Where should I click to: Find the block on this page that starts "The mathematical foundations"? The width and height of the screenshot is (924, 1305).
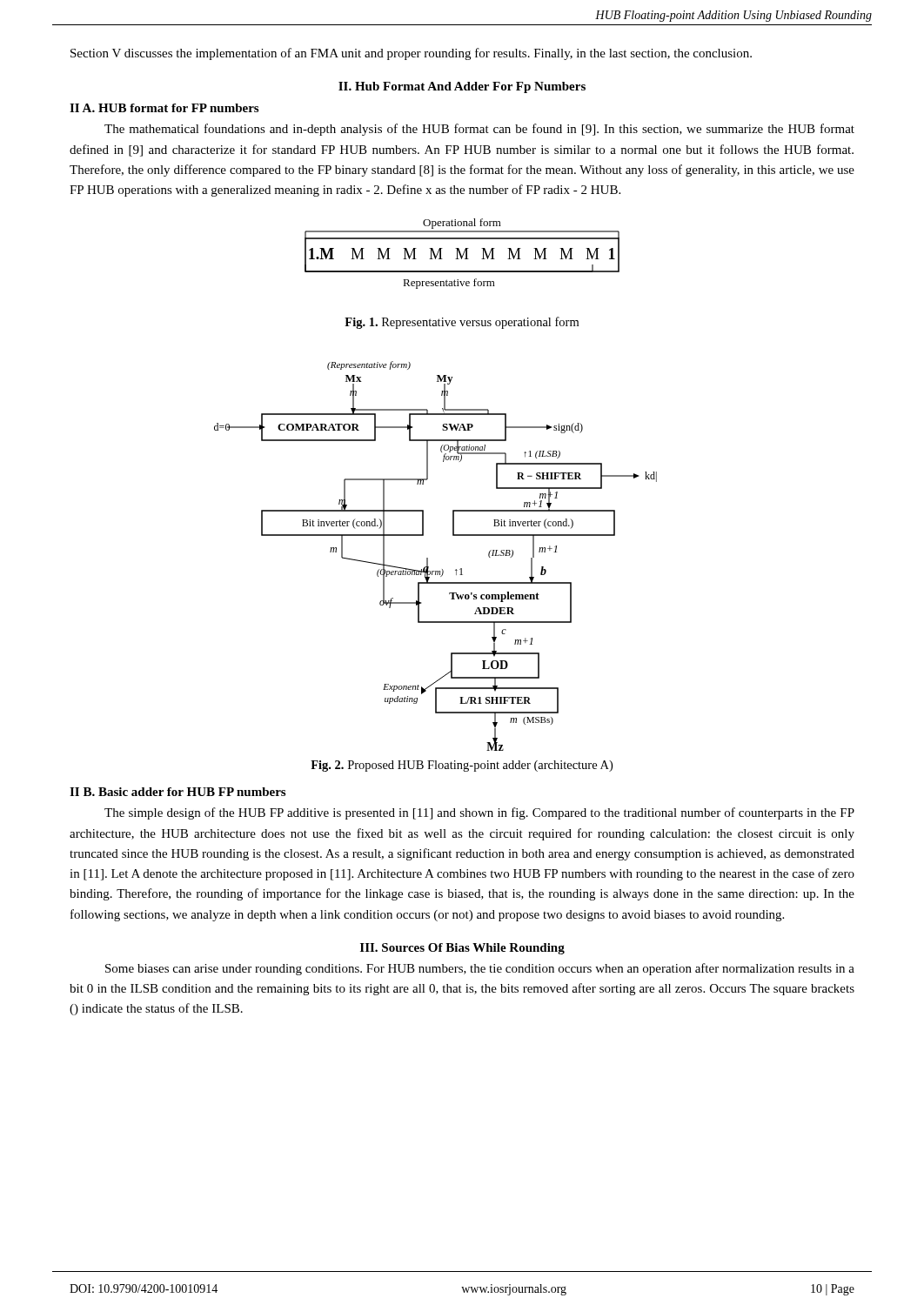[x=462, y=159]
